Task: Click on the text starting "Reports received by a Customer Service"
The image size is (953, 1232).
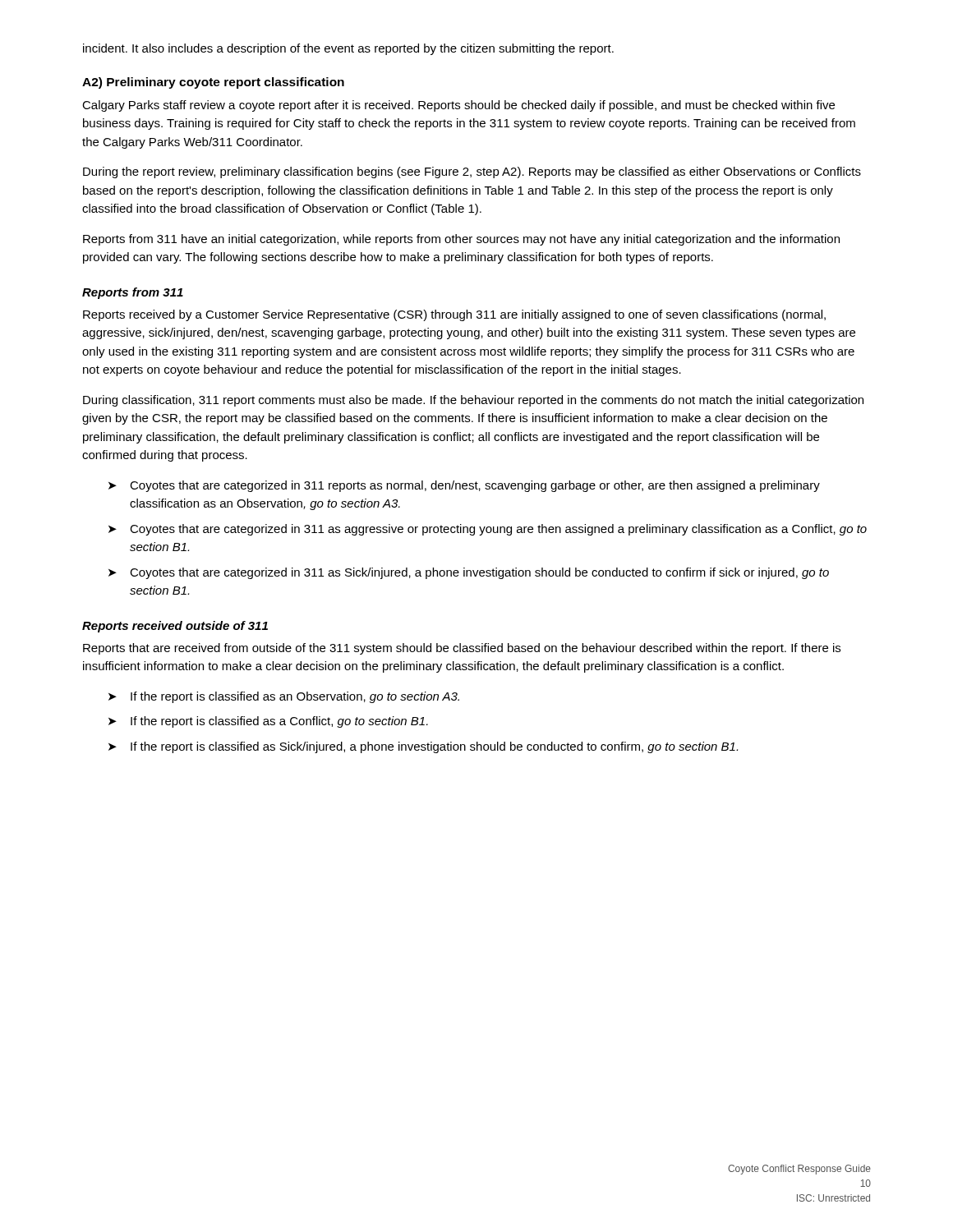Action: click(x=469, y=341)
